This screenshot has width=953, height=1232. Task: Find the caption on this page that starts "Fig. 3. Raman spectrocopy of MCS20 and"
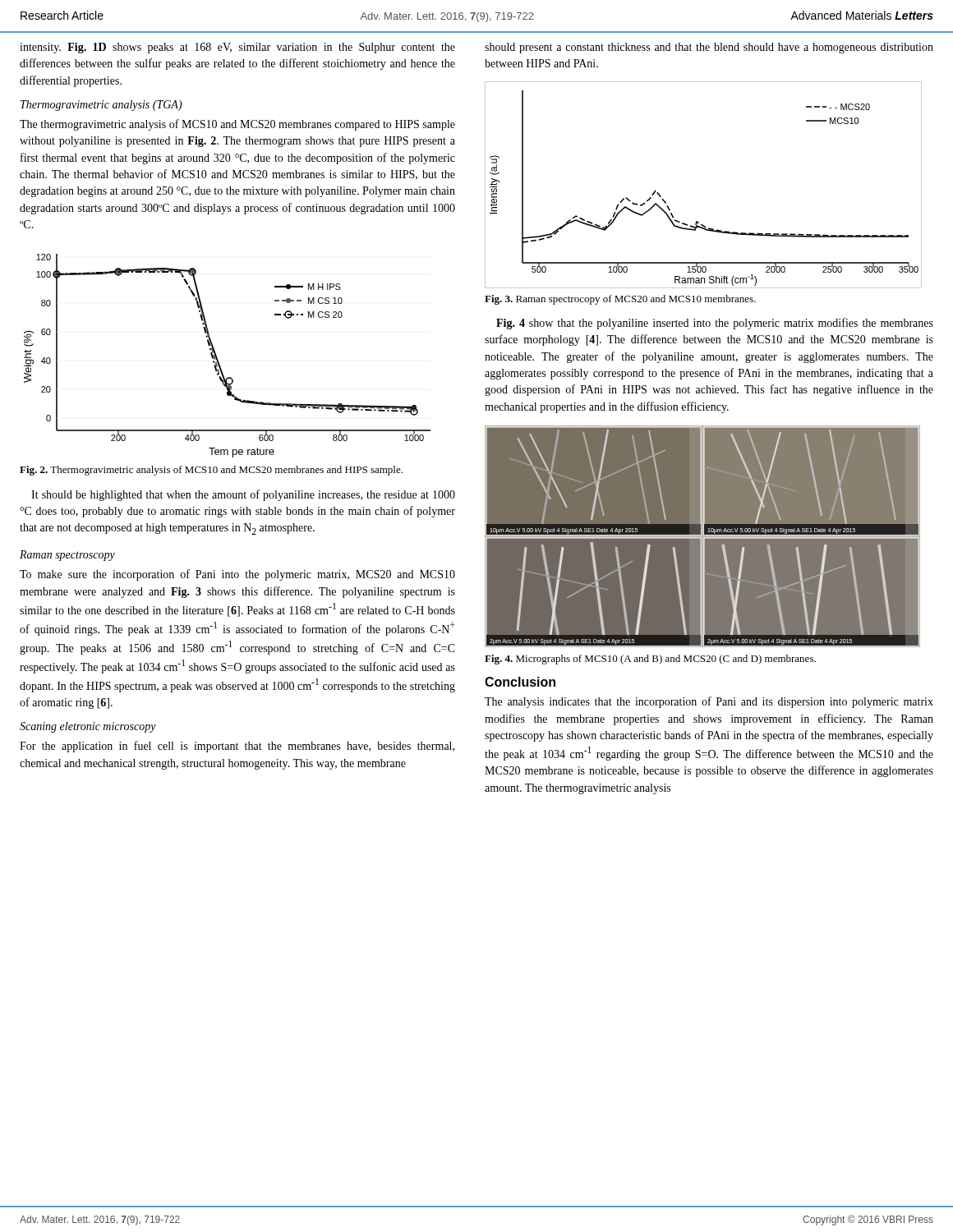click(x=709, y=298)
